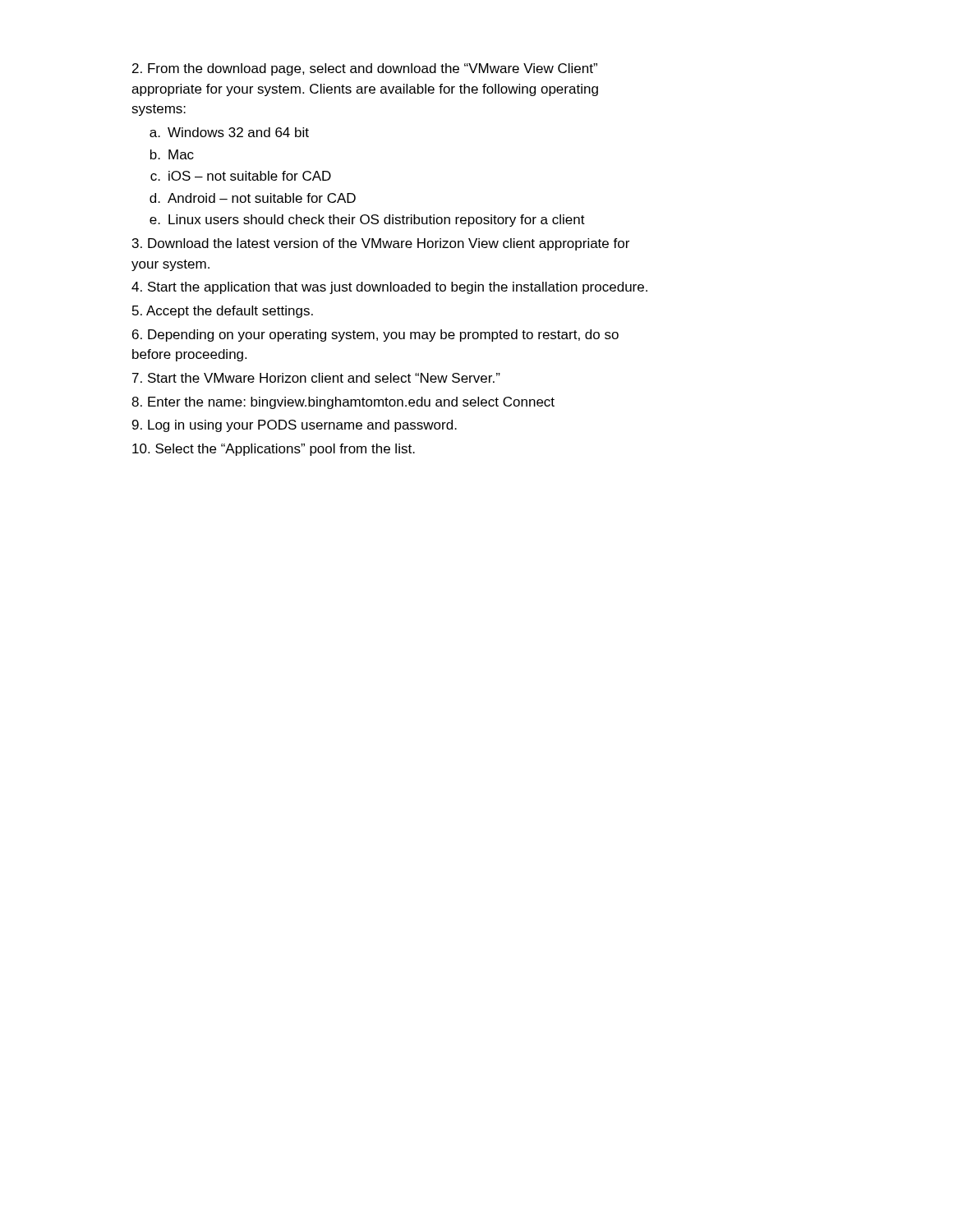Navigate to the region starting "9. Log in using your PODS"
The height and width of the screenshot is (1232, 953).
[295, 426]
